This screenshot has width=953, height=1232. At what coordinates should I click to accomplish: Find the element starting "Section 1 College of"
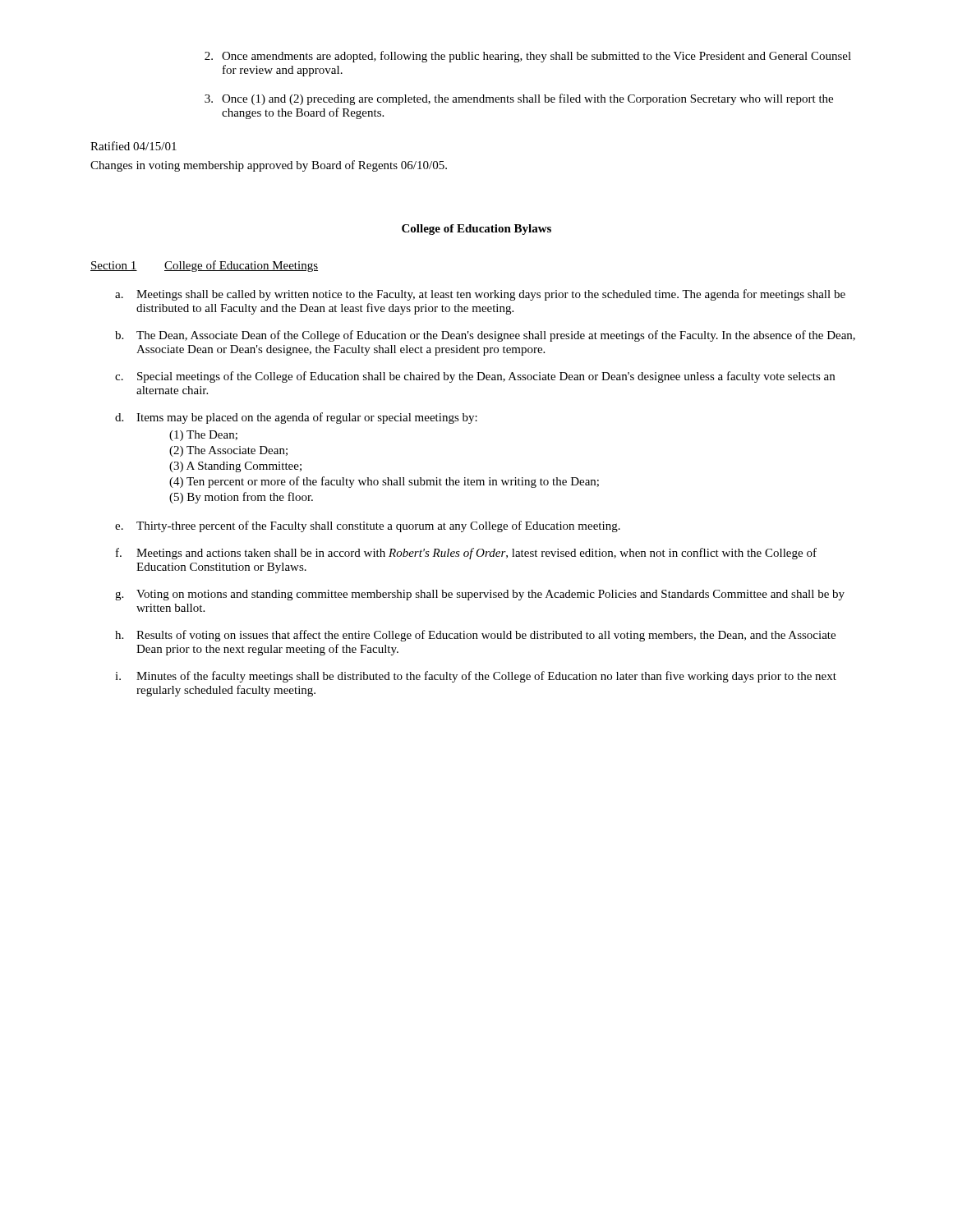204,266
